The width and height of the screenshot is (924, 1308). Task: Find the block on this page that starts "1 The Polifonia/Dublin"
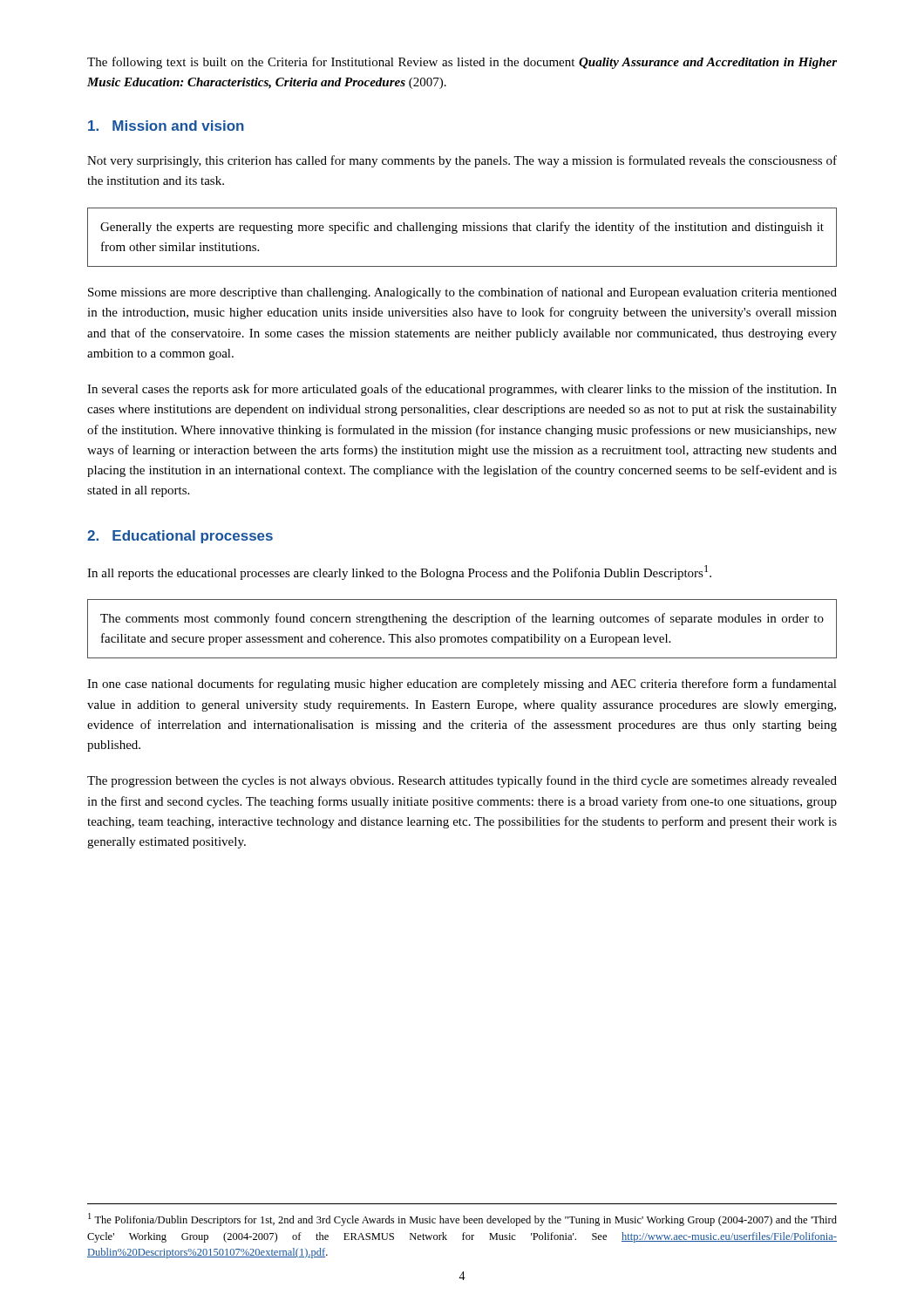pos(462,1235)
